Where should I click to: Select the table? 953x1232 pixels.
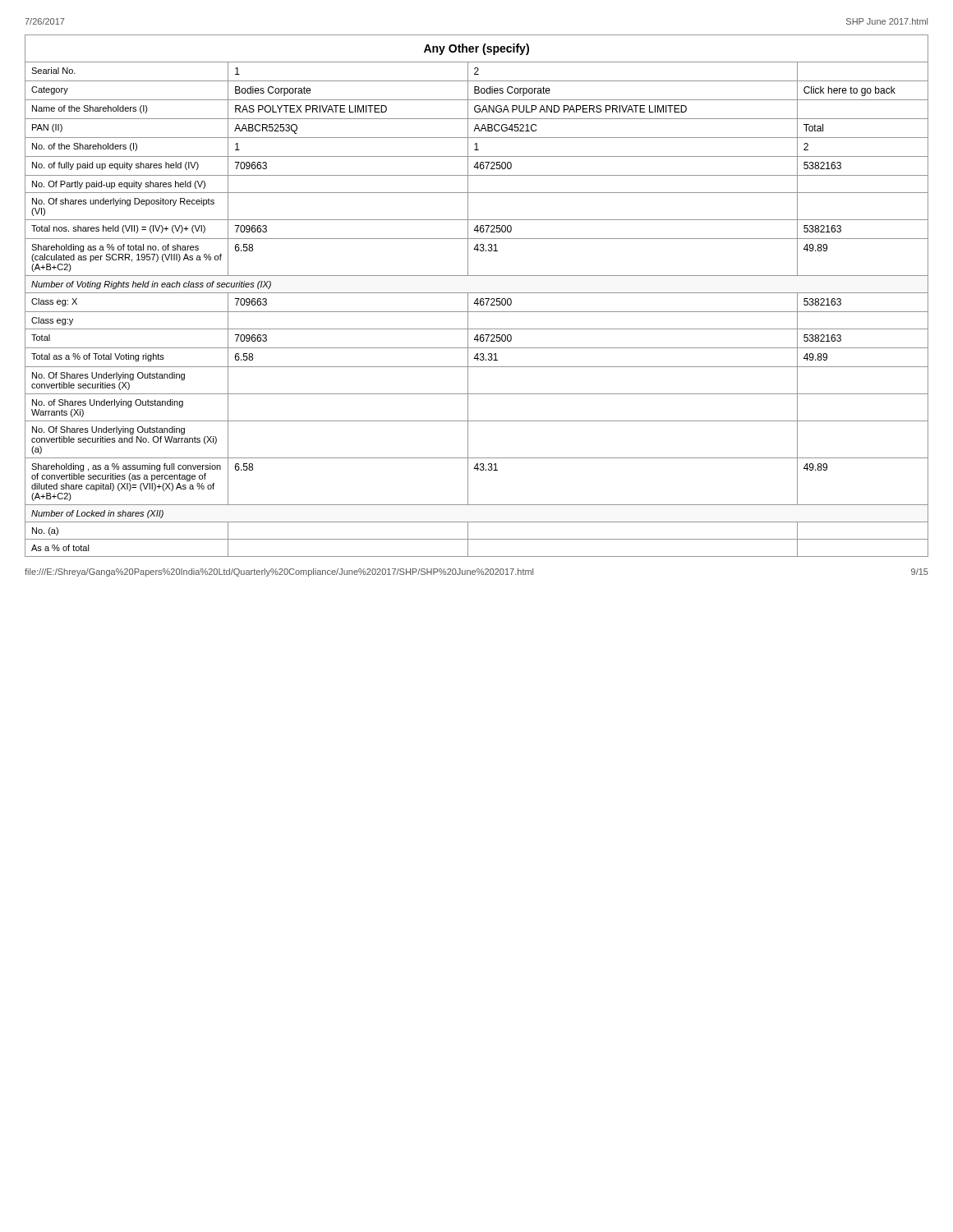pos(476,296)
